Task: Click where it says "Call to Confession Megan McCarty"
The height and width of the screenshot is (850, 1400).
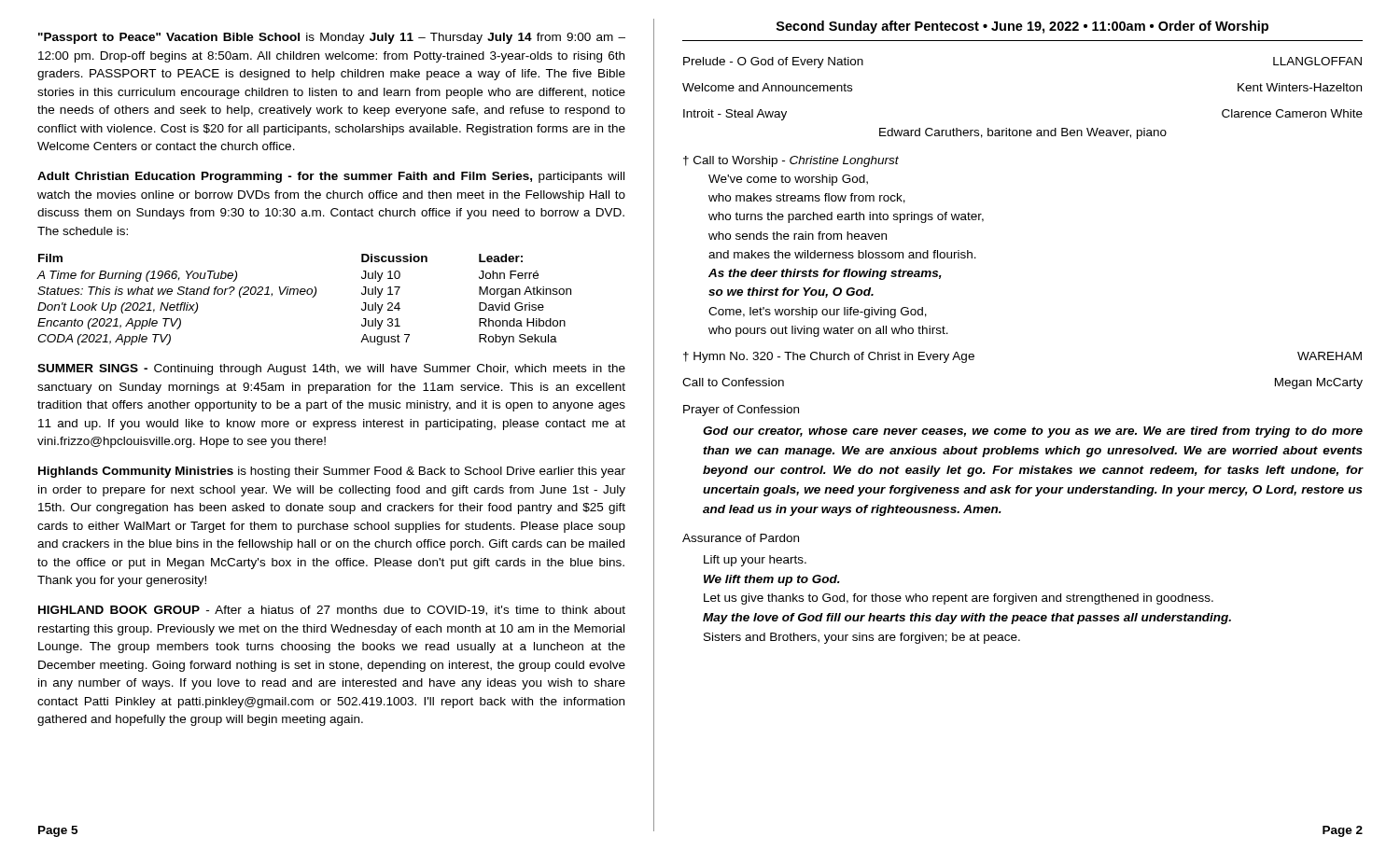Action: (733, 385)
